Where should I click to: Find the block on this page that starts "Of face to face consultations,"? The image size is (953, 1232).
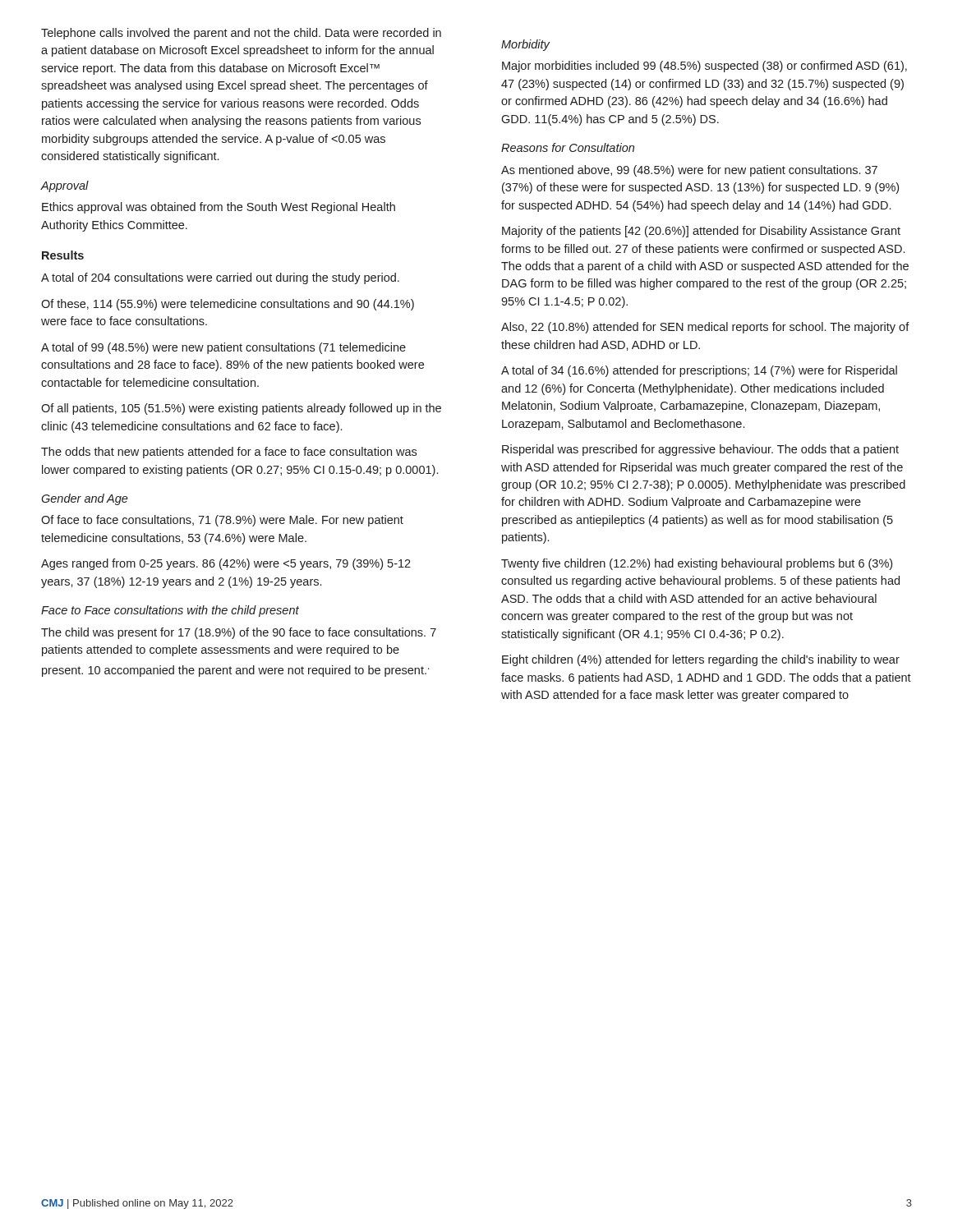coord(242,530)
